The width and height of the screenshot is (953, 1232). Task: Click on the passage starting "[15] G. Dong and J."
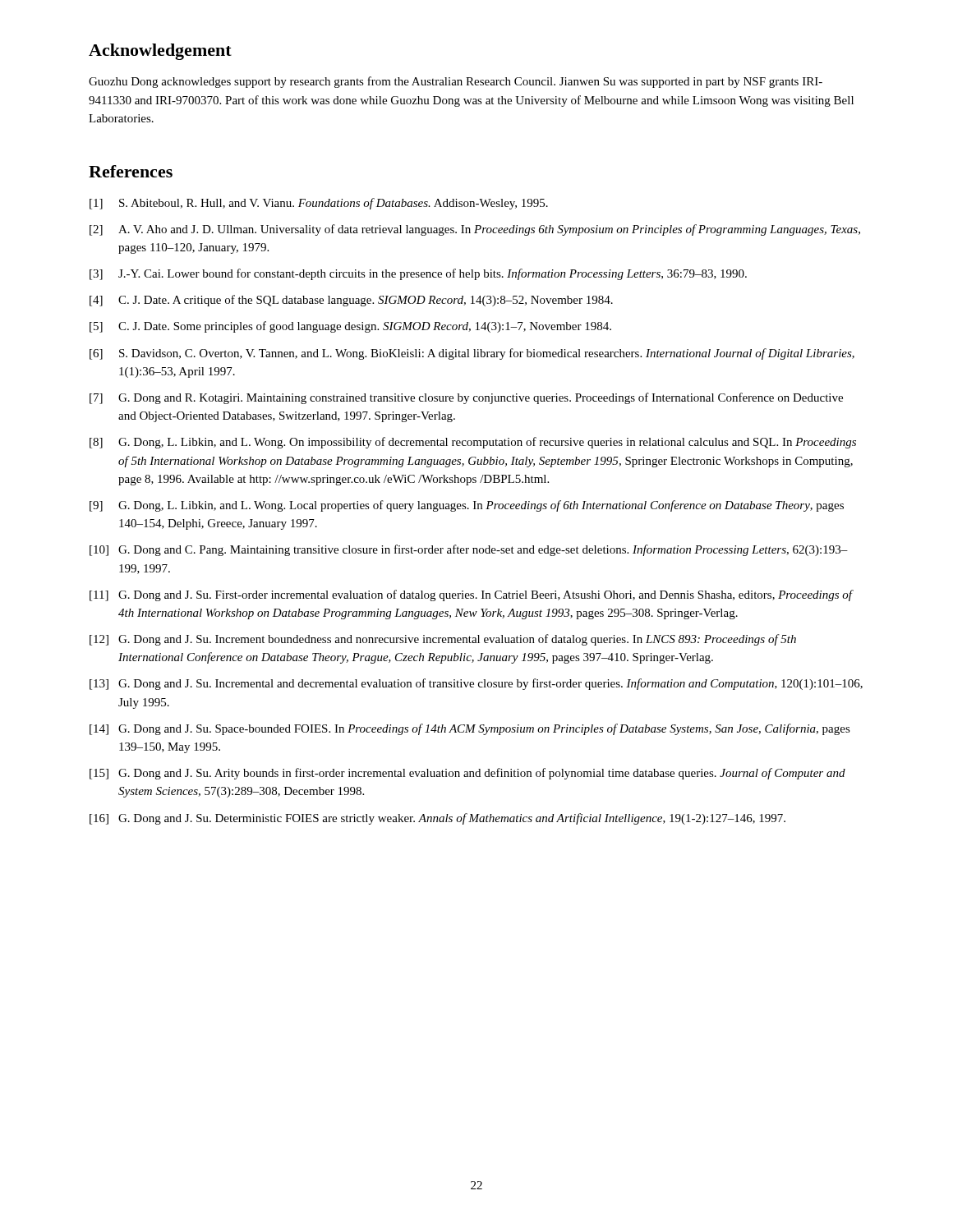click(x=476, y=782)
